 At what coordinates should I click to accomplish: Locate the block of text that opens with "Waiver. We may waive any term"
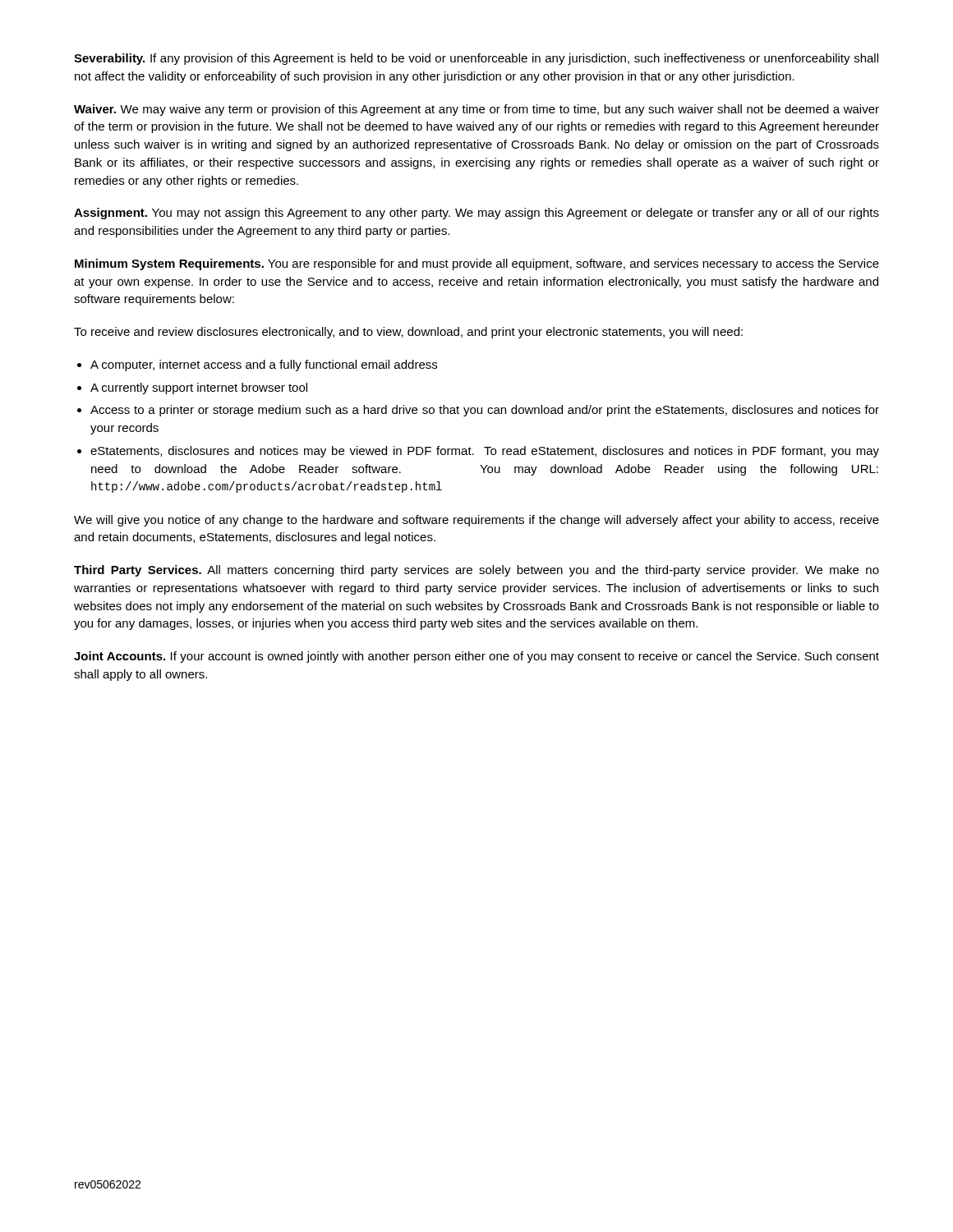pyautogui.click(x=476, y=144)
